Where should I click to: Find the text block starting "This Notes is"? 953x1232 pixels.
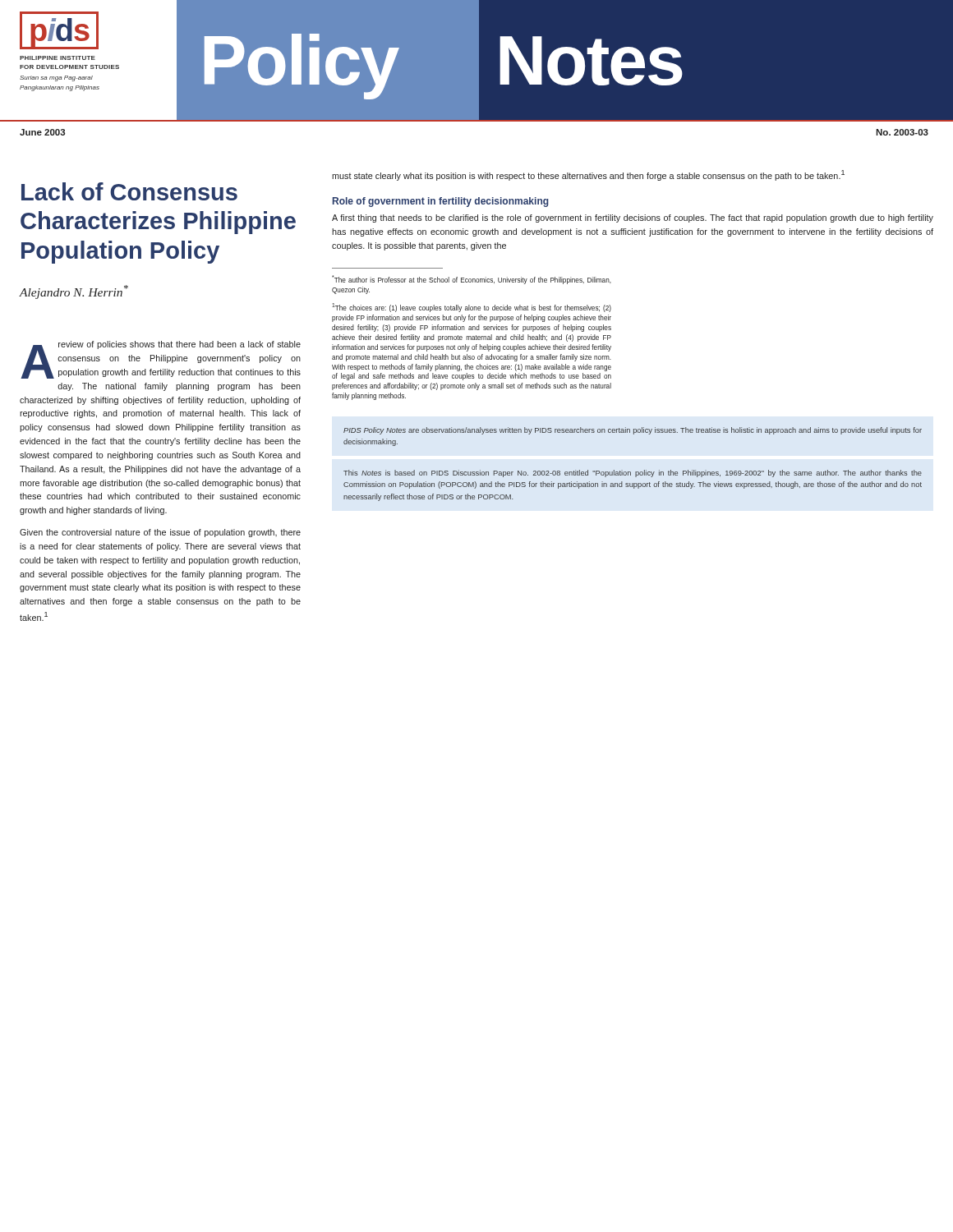pos(633,485)
